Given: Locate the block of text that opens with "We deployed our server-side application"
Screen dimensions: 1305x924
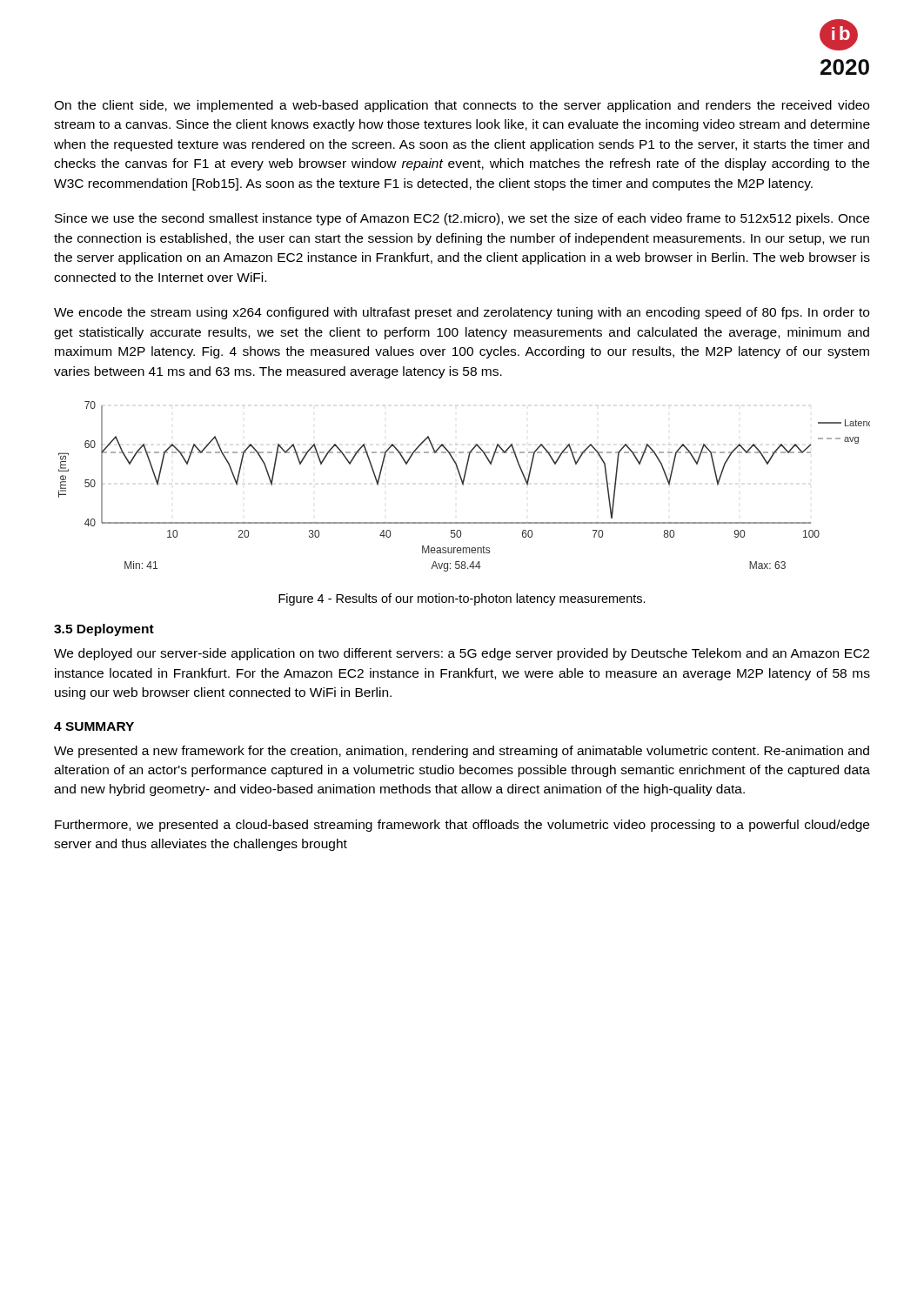Looking at the screenshot, I should point(462,673).
